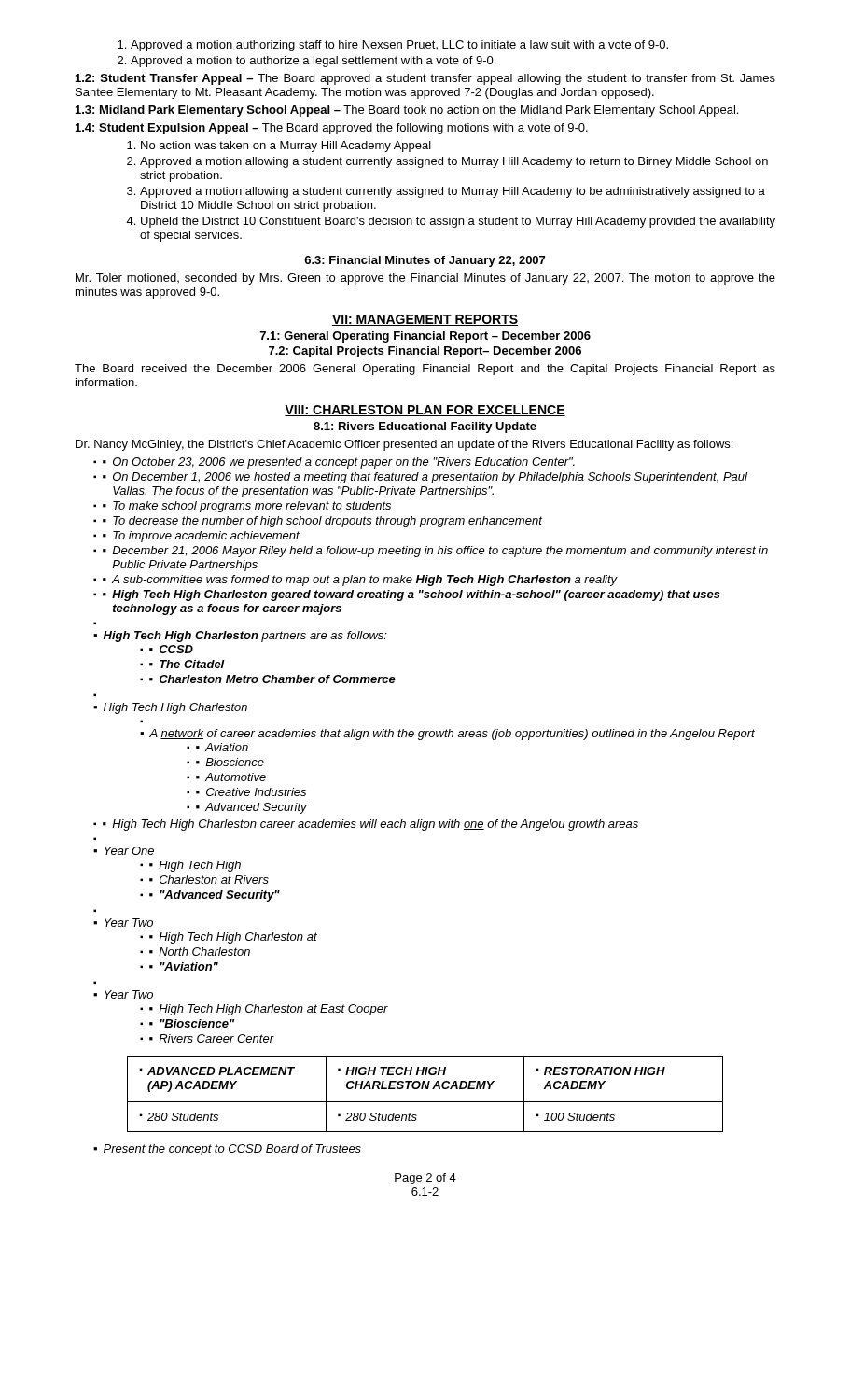Find the text block starting "4: Student Expulsion Appeal –"
850x1400 pixels.
coord(425,127)
